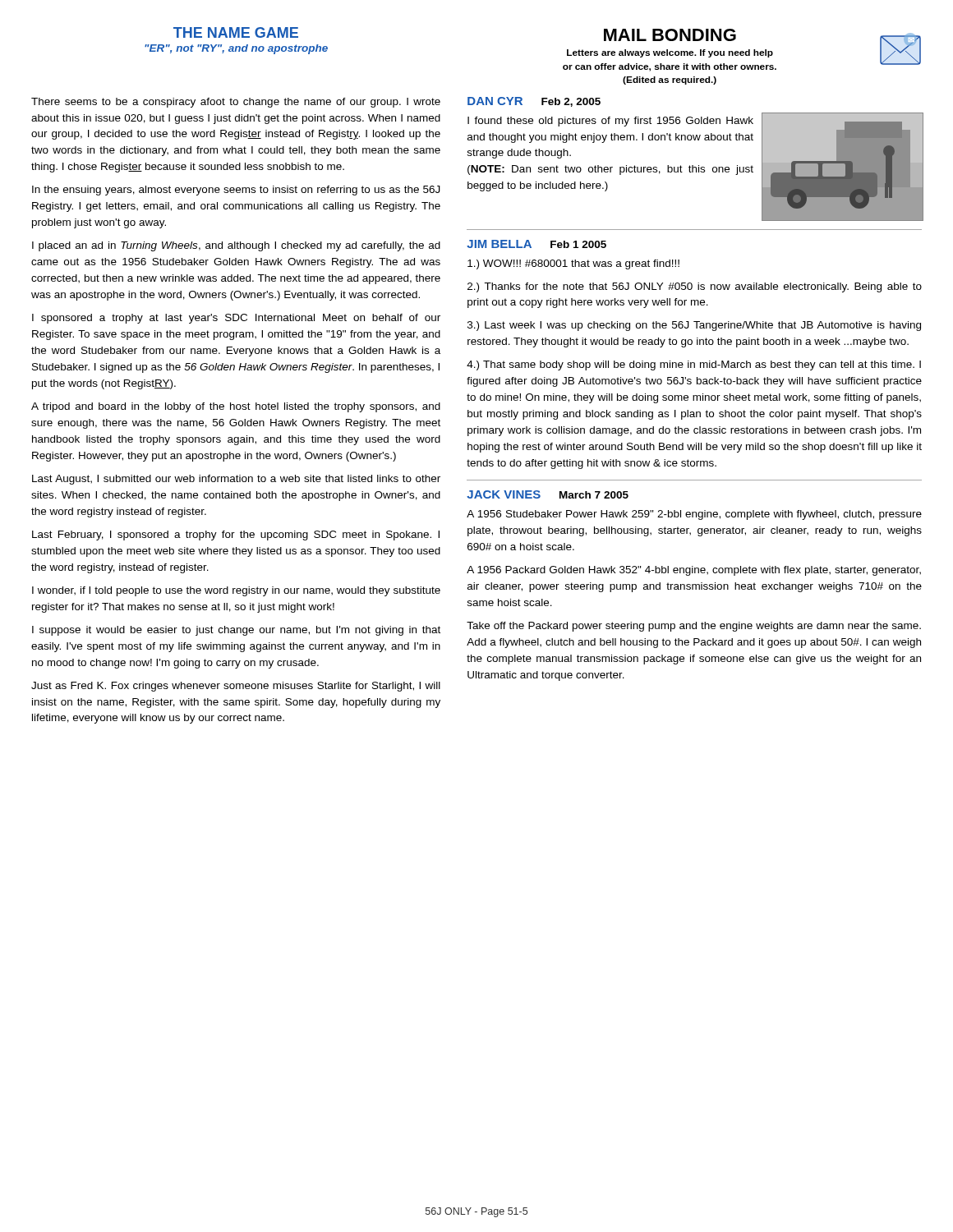Navigate to the text block starting "4.) That same body"
This screenshot has height=1232, width=953.
pyautogui.click(x=694, y=414)
